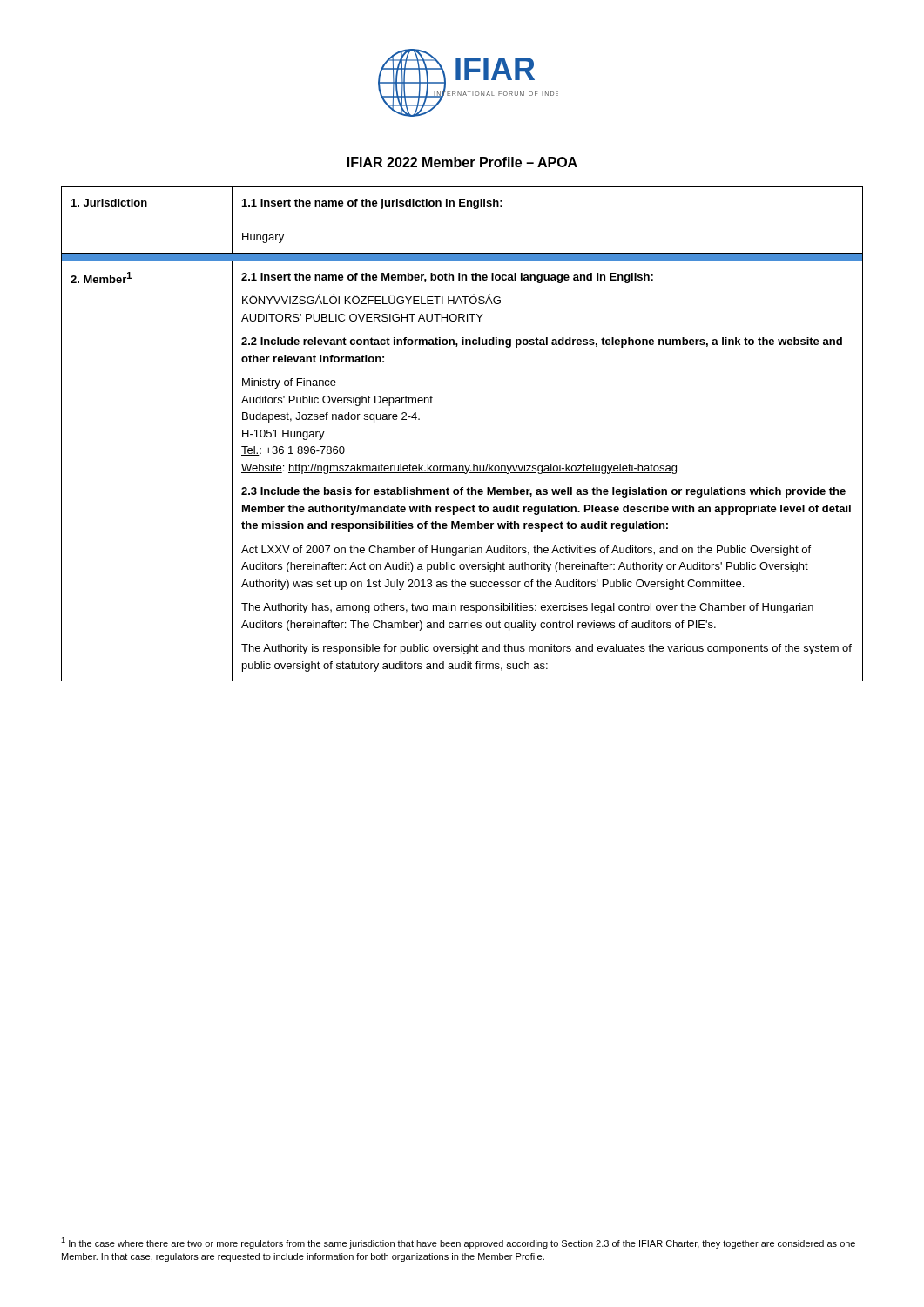The image size is (924, 1307).
Task: Select the table
Action: tap(462, 434)
